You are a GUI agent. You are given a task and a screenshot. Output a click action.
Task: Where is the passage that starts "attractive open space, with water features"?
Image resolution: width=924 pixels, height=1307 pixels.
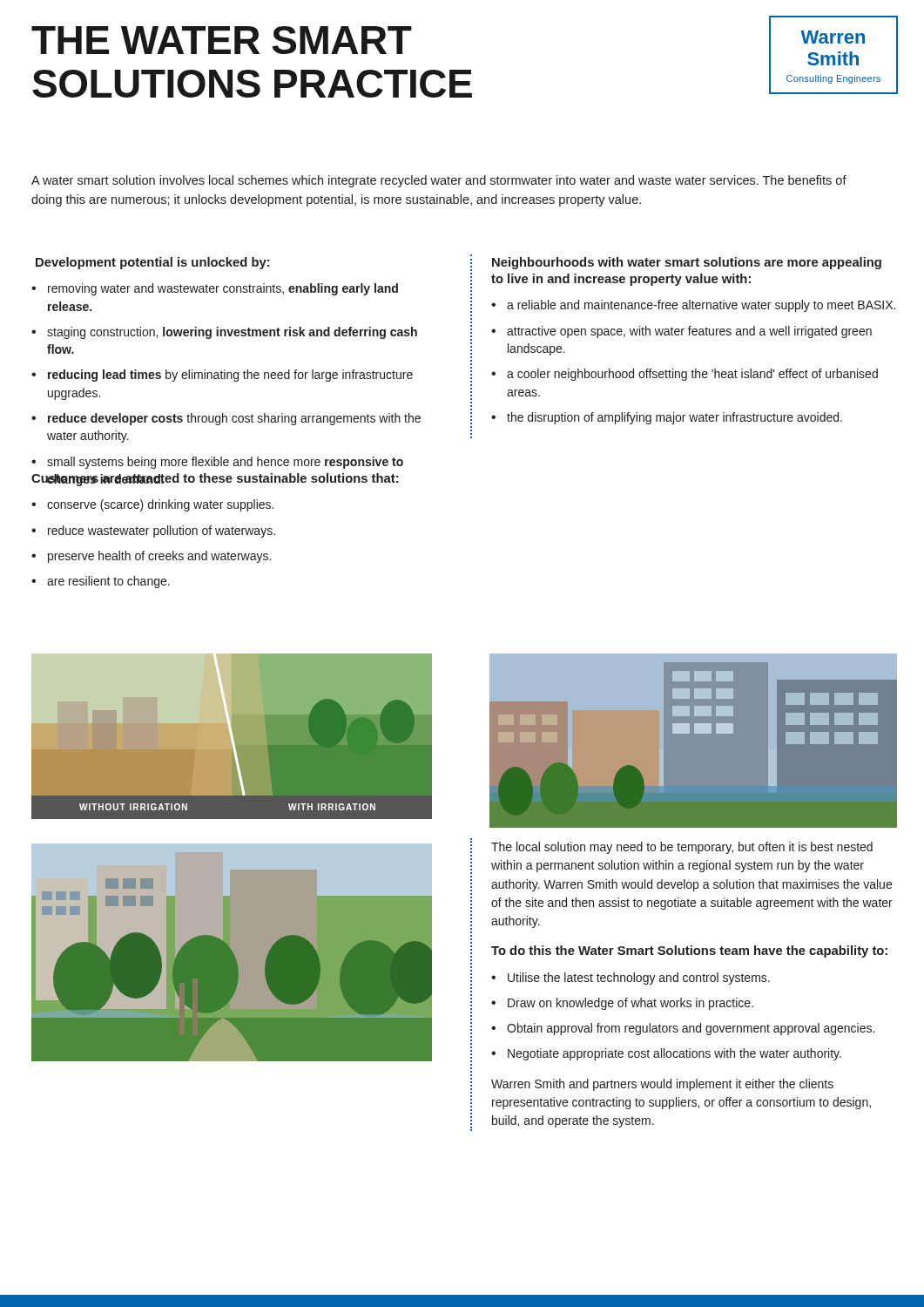689,340
